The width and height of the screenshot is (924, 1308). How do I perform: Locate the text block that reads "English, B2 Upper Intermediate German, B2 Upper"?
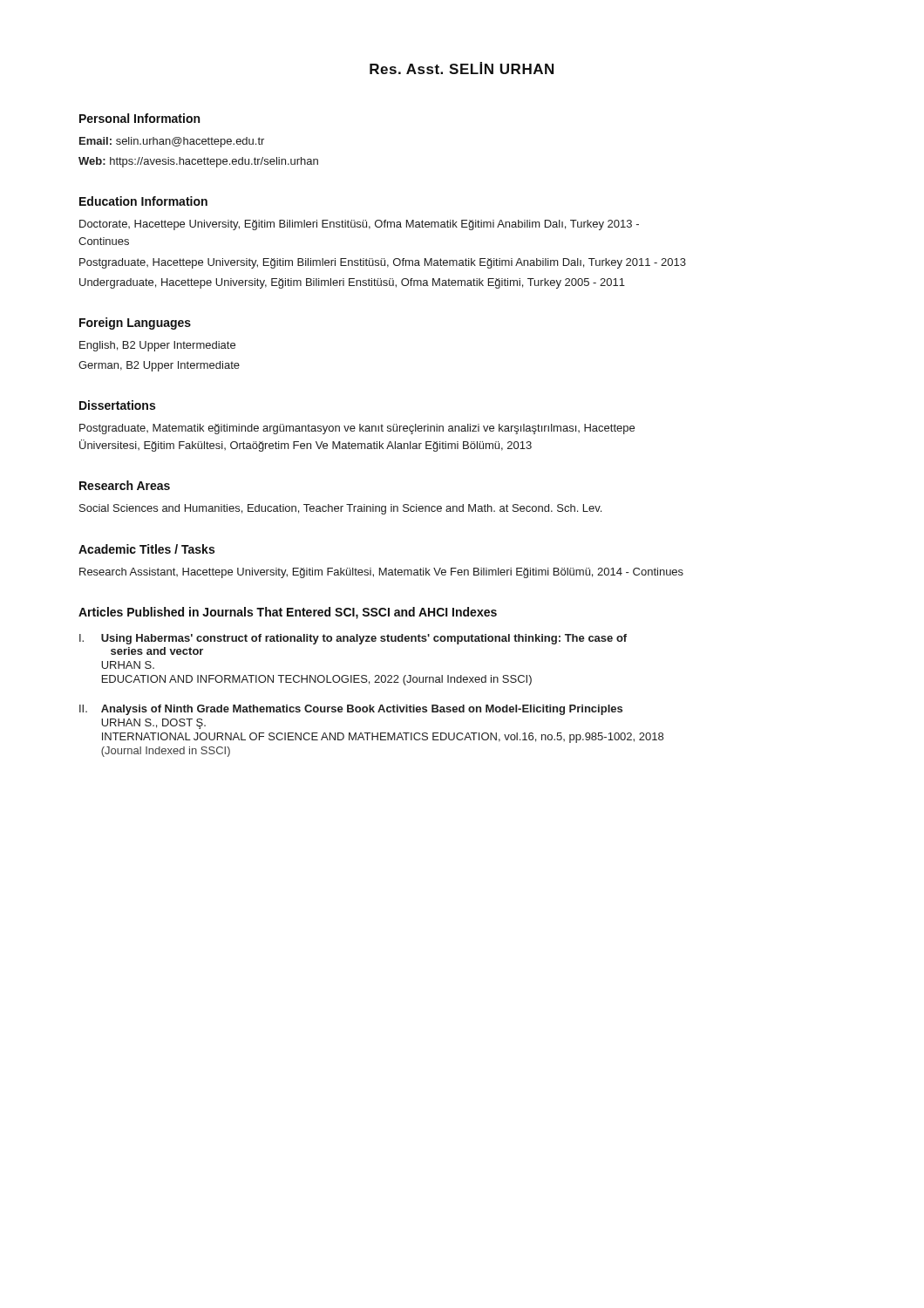tap(157, 346)
